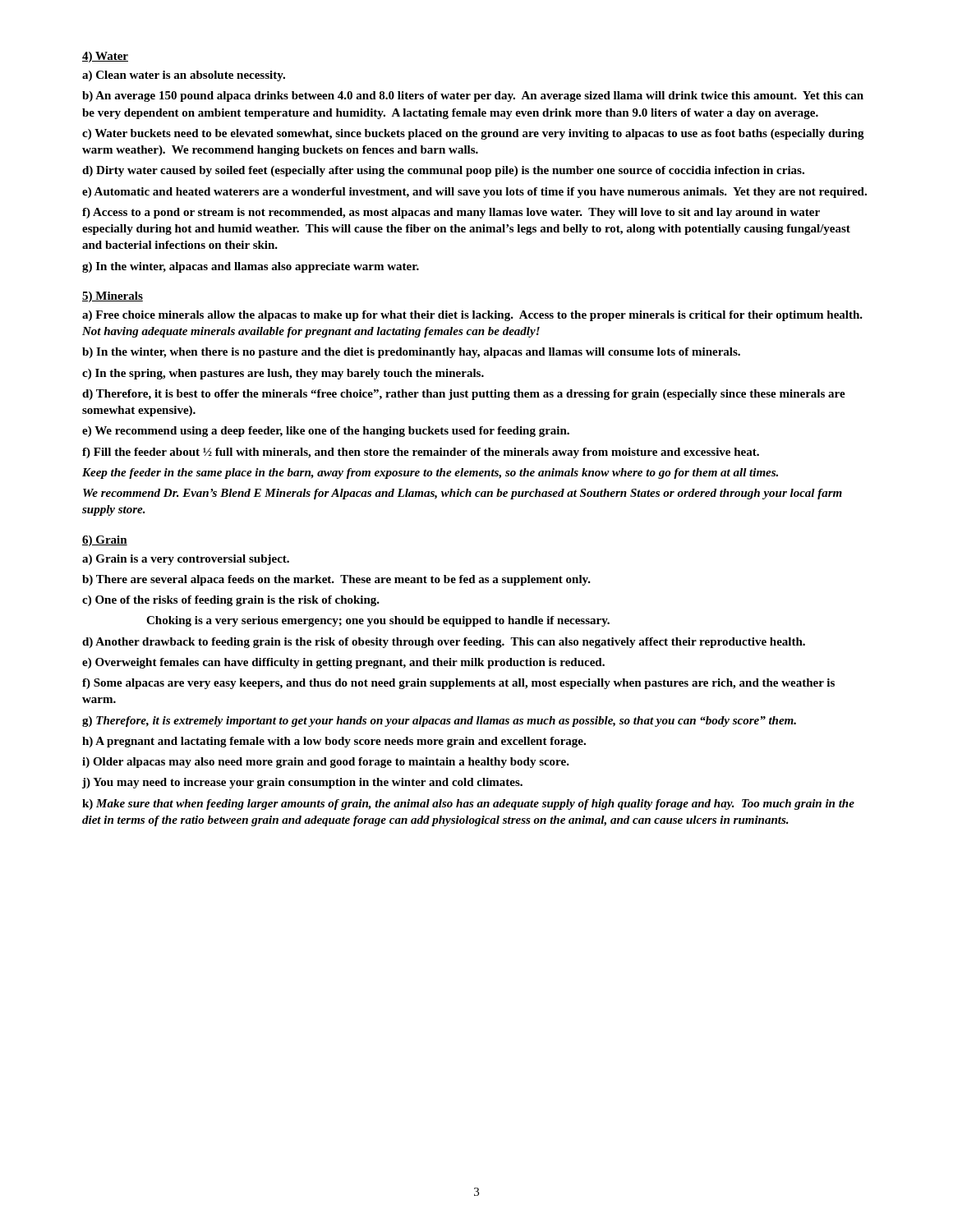
Task: Navigate to the element starting "b) There are several alpaca feeds on"
Action: click(x=336, y=579)
